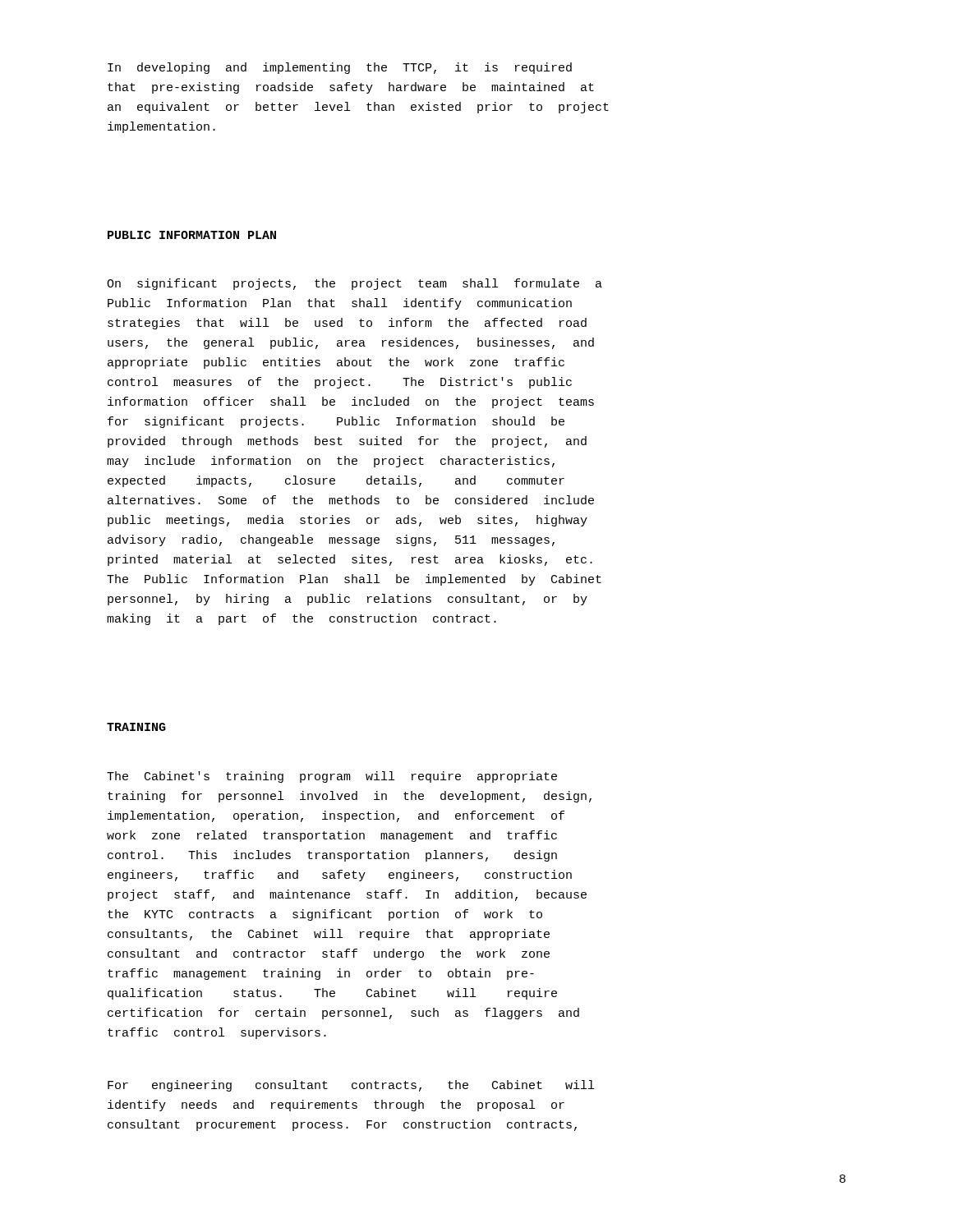Where is the passage that starts "In developing and"?
The width and height of the screenshot is (953, 1232).
(x=358, y=98)
